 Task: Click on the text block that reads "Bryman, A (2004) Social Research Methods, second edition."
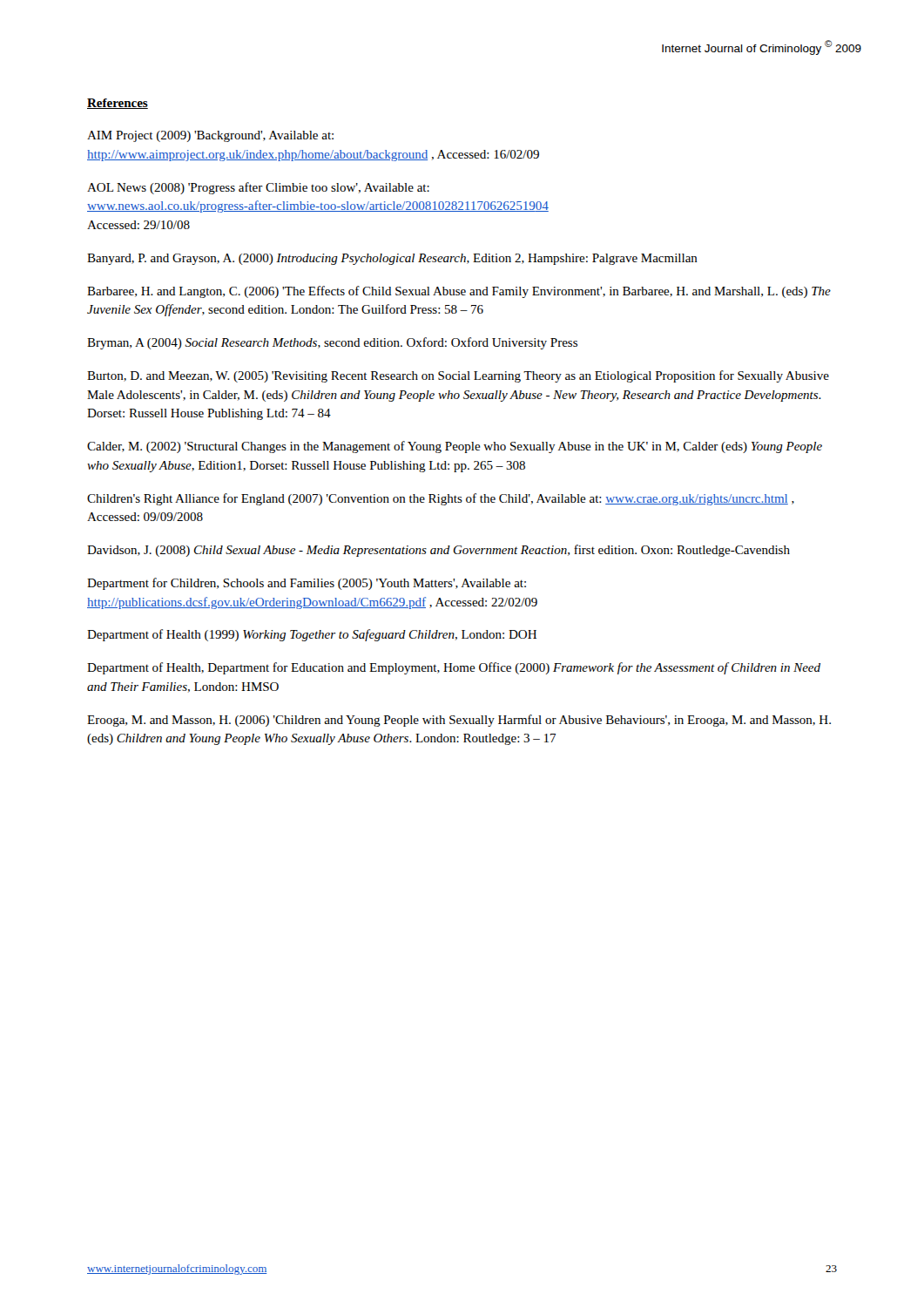tap(333, 342)
